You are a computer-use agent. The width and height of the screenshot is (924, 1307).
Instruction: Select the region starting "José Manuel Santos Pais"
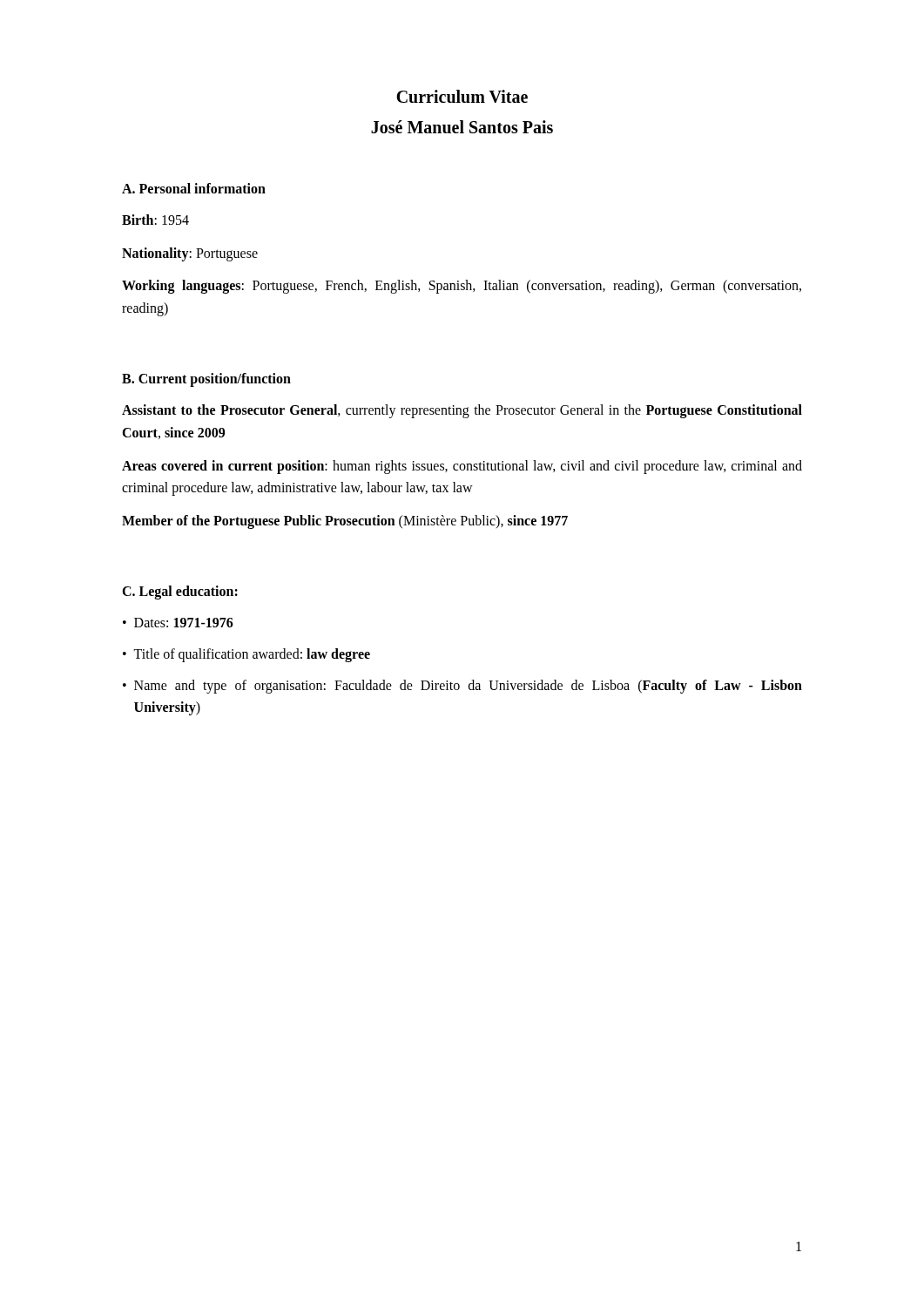(462, 128)
